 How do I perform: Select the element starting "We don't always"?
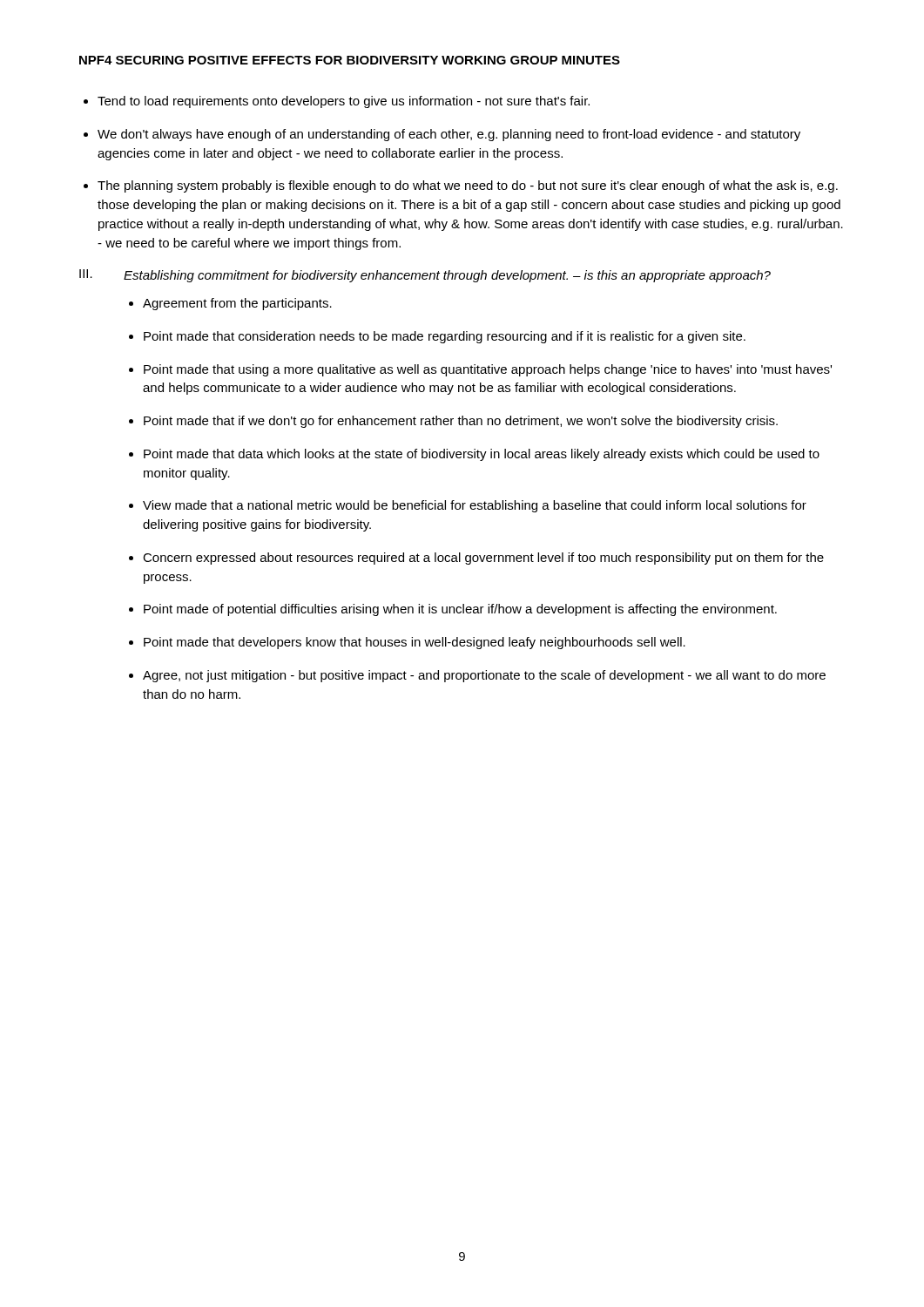[x=472, y=143]
